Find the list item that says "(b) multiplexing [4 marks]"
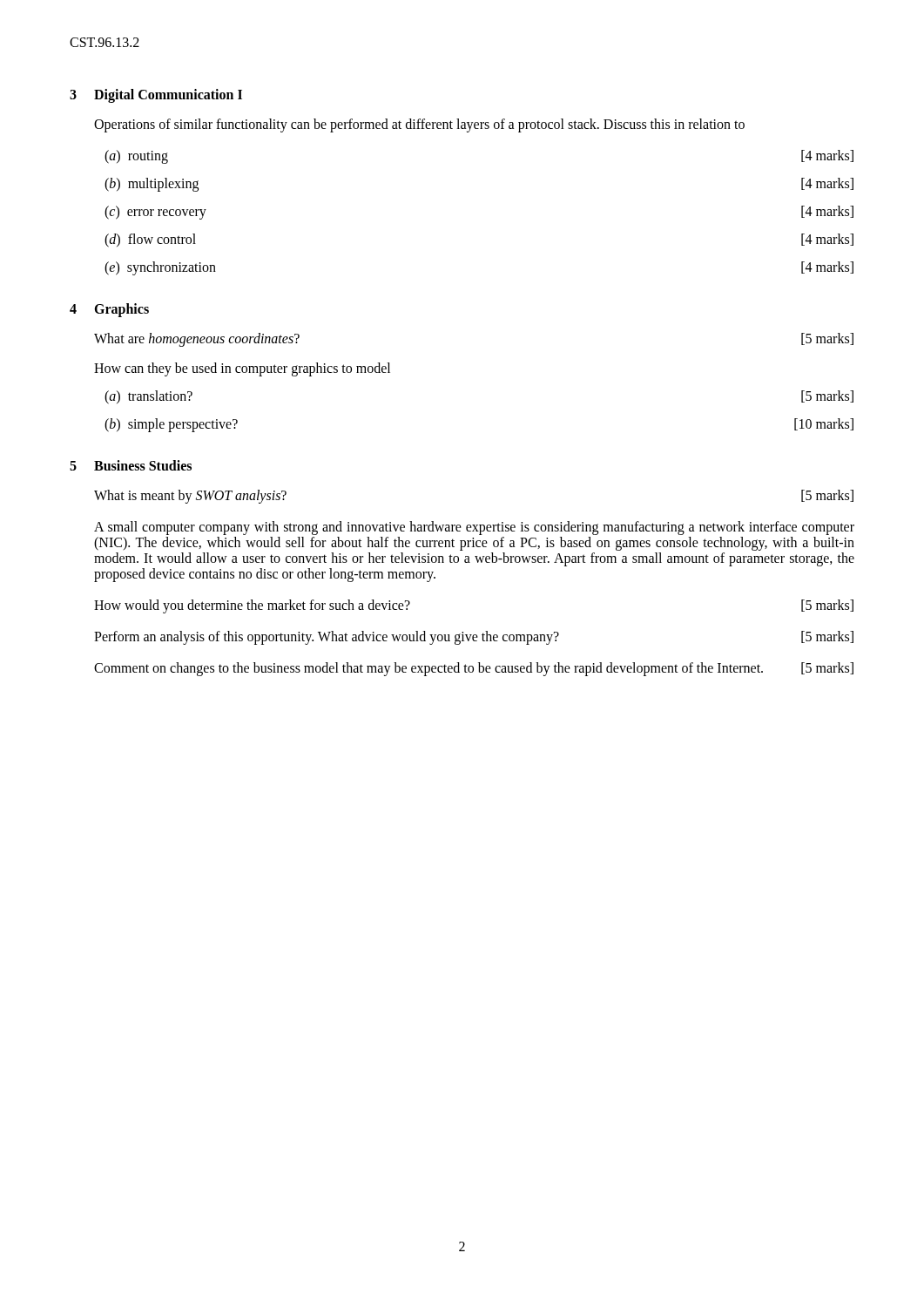The width and height of the screenshot is (924, 1307). pos(155,184)
